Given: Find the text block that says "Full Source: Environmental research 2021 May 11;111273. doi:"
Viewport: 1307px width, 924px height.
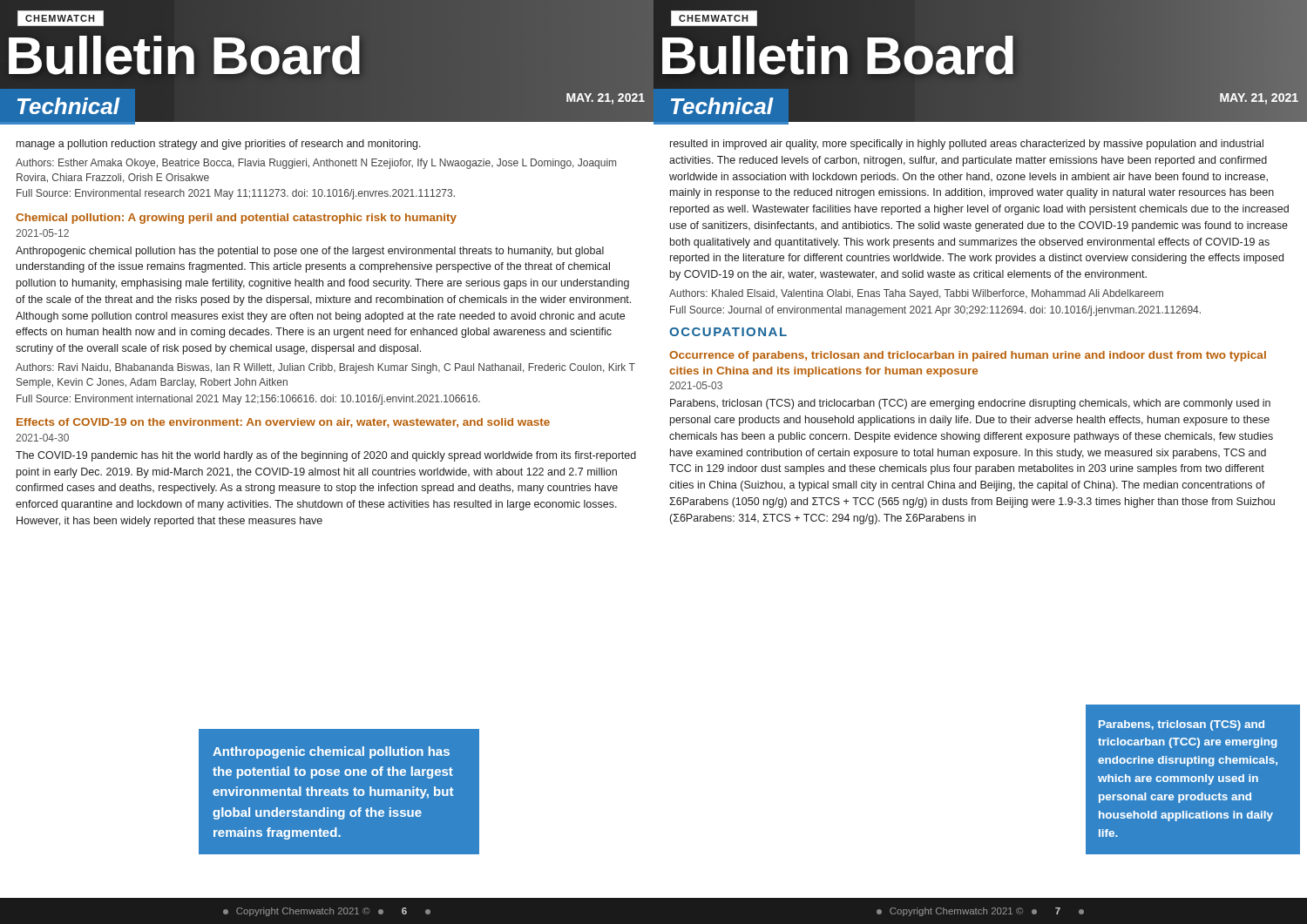Looking at the screenshot, I should click(236, 194).
